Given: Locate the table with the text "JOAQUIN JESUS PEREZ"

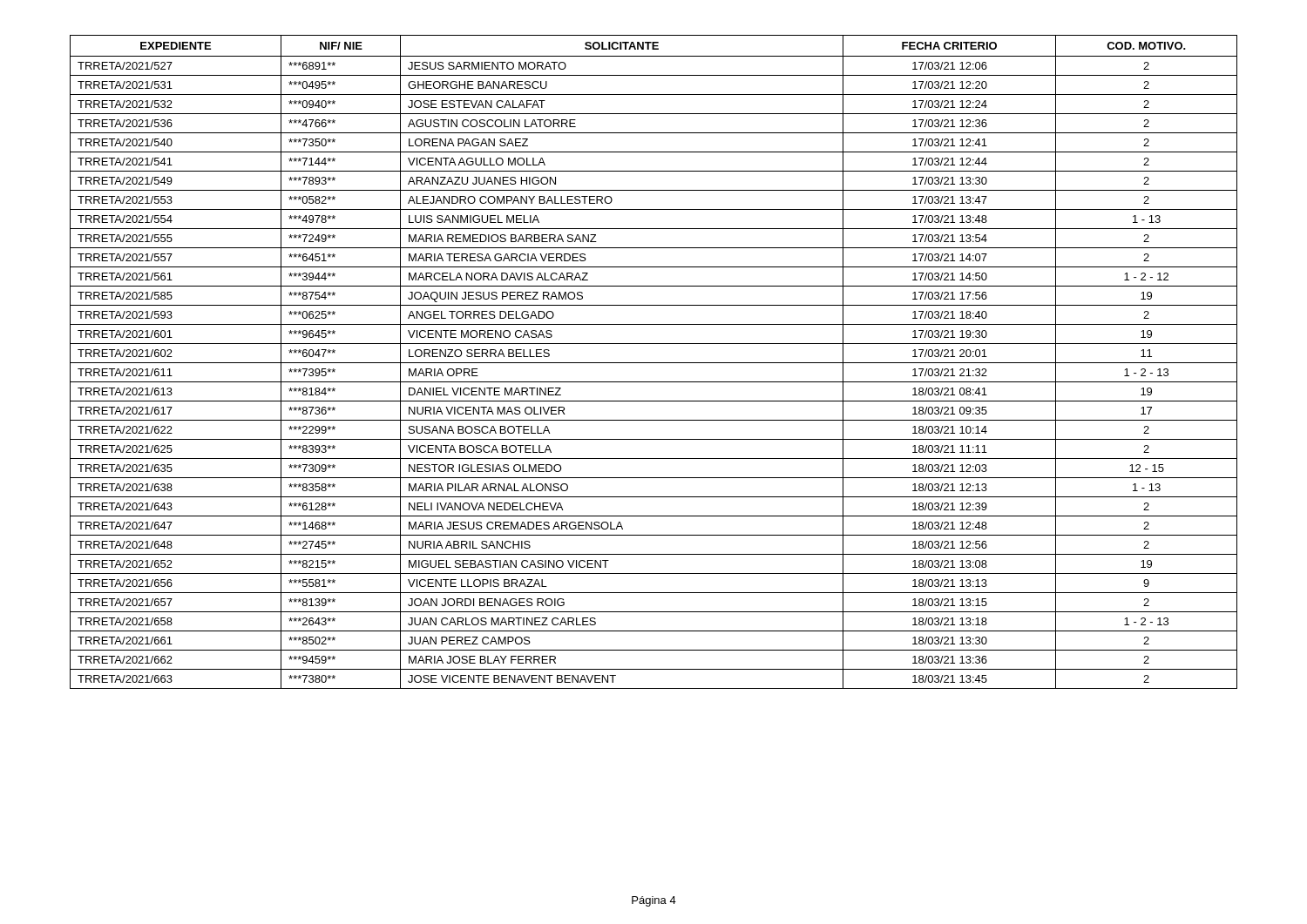Looking at the screenshot, I should 654,362.
